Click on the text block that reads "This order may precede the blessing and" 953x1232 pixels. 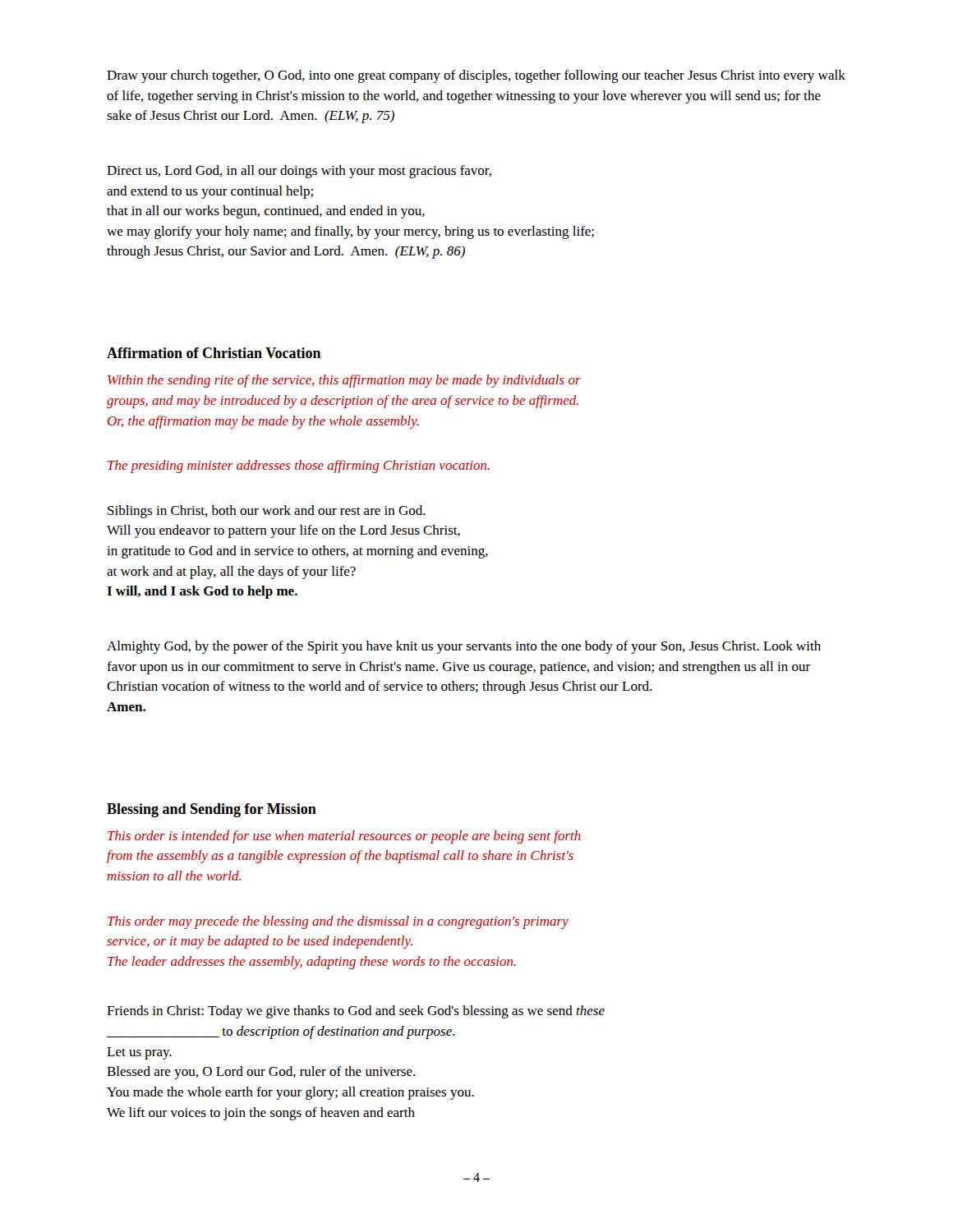pyautogui.click(x=338, y=941)
